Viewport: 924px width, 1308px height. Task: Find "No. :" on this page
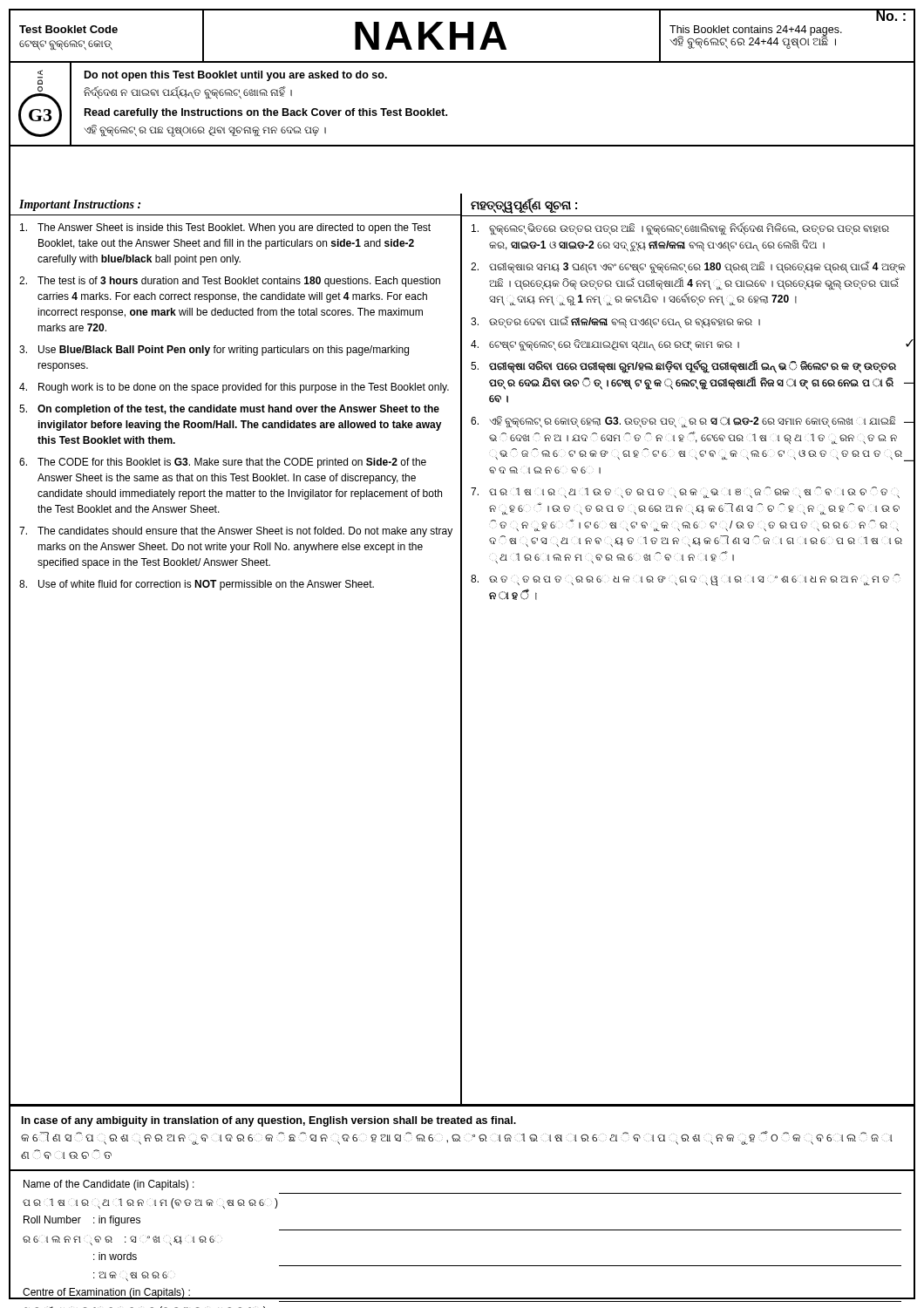[891, 16]
